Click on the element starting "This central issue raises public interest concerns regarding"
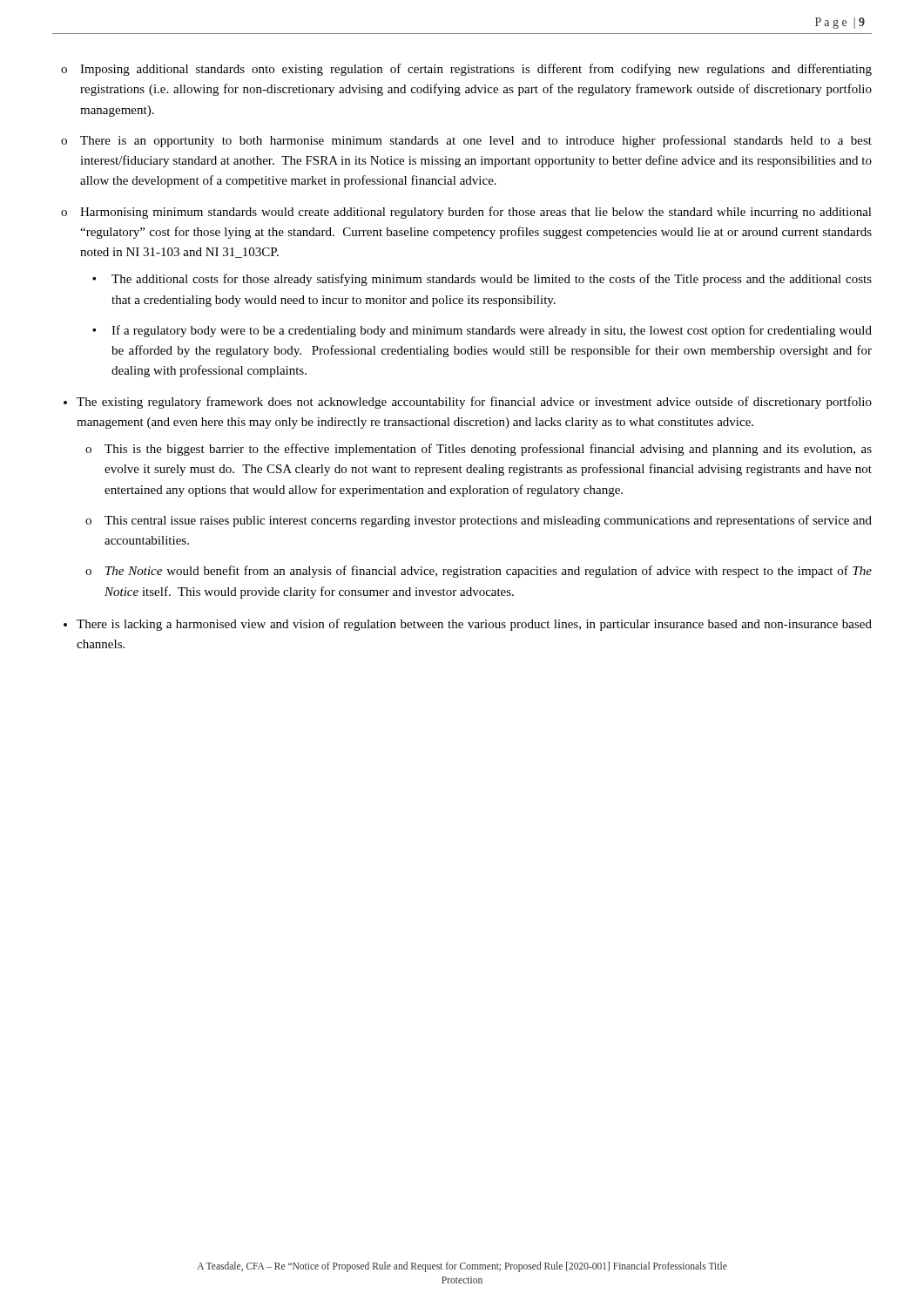Image resolution: width=924 pixels, height=1307 pixels. [488, 530]
